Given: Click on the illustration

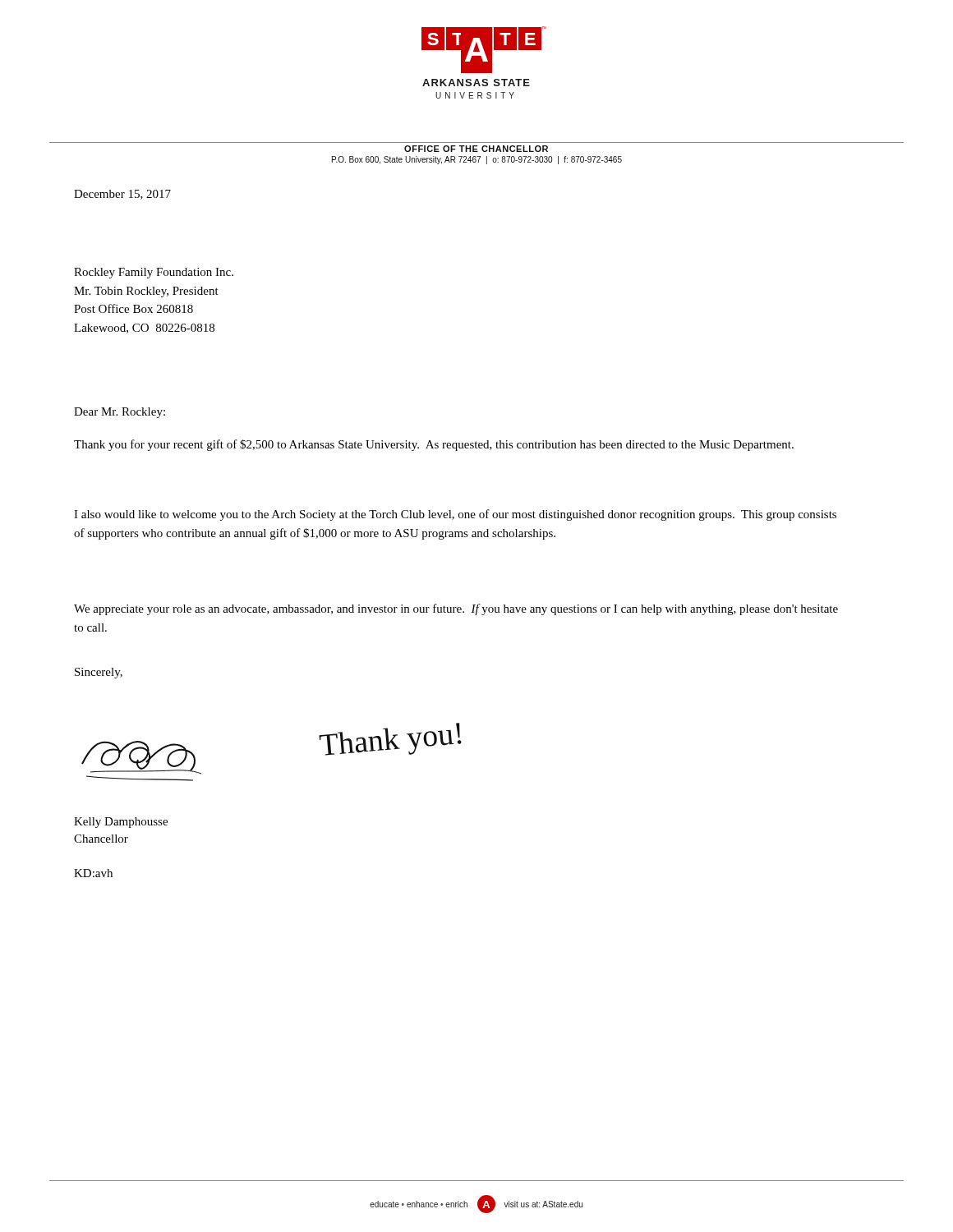Looking at the screenshot, I should [460, 753].
